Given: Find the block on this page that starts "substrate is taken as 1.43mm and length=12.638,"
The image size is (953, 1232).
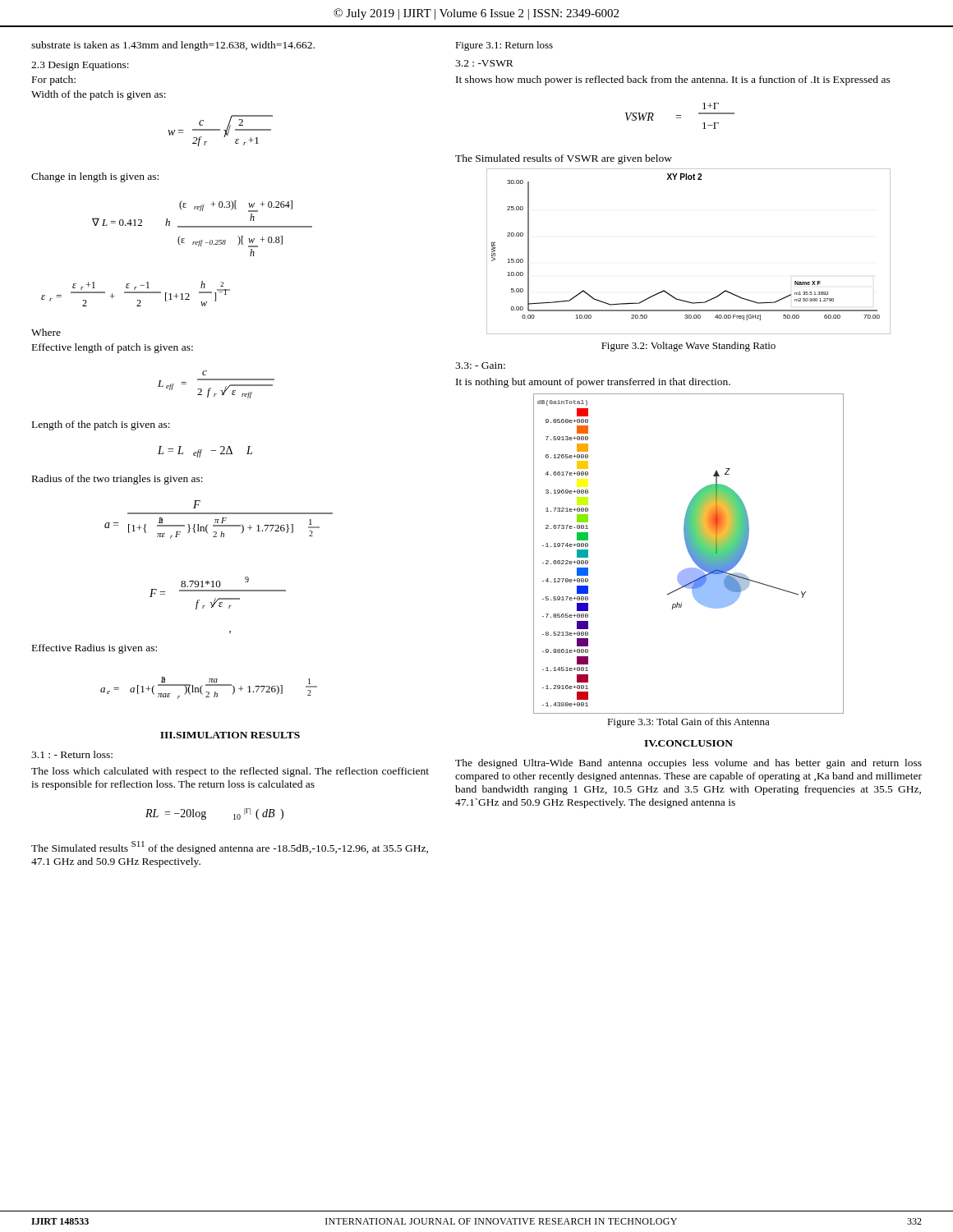Looking at the screenshot, I should (173, 45).
